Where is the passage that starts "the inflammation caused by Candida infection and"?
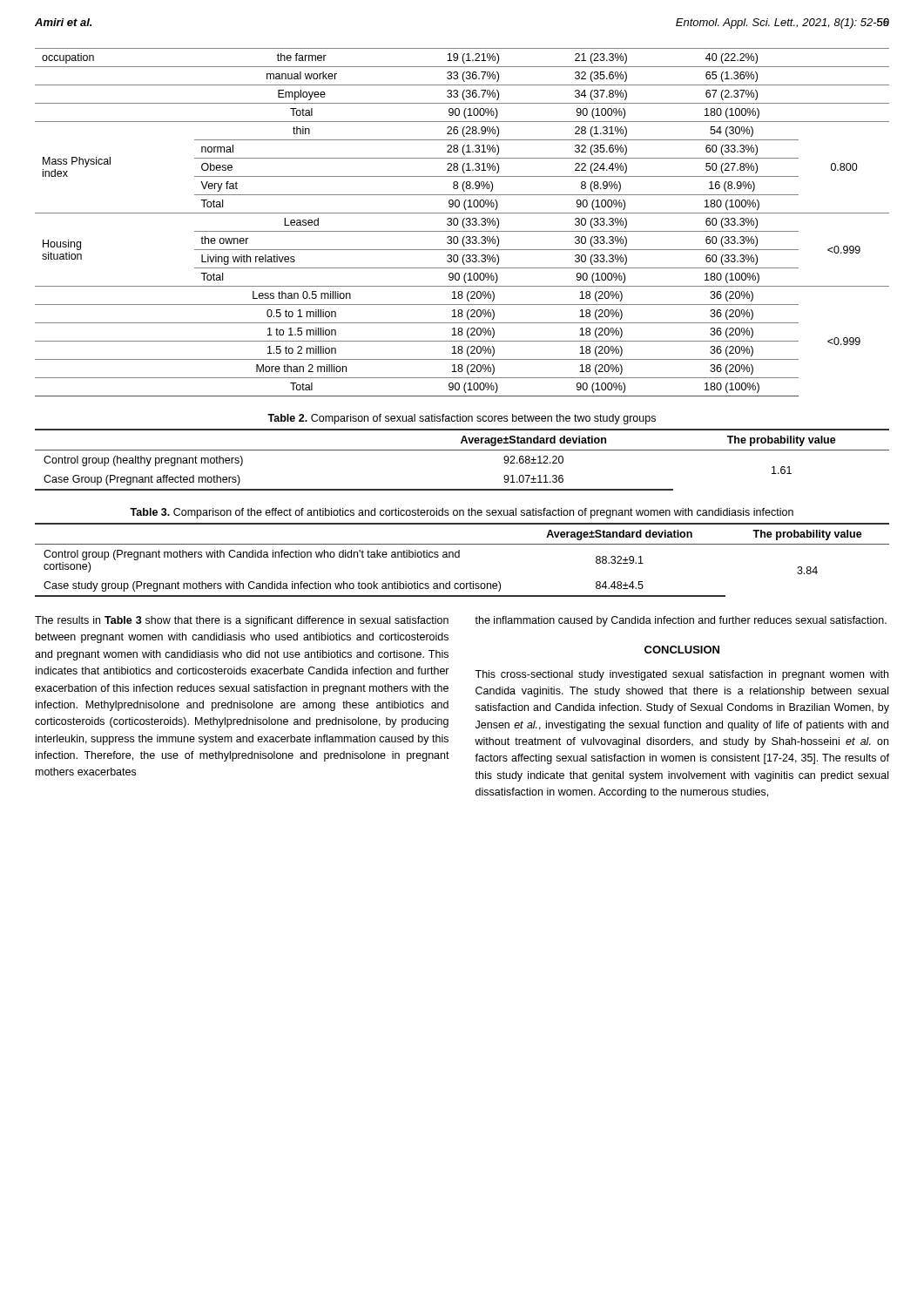Screen dimensions: 1307x924 click(x=681, y=620)
